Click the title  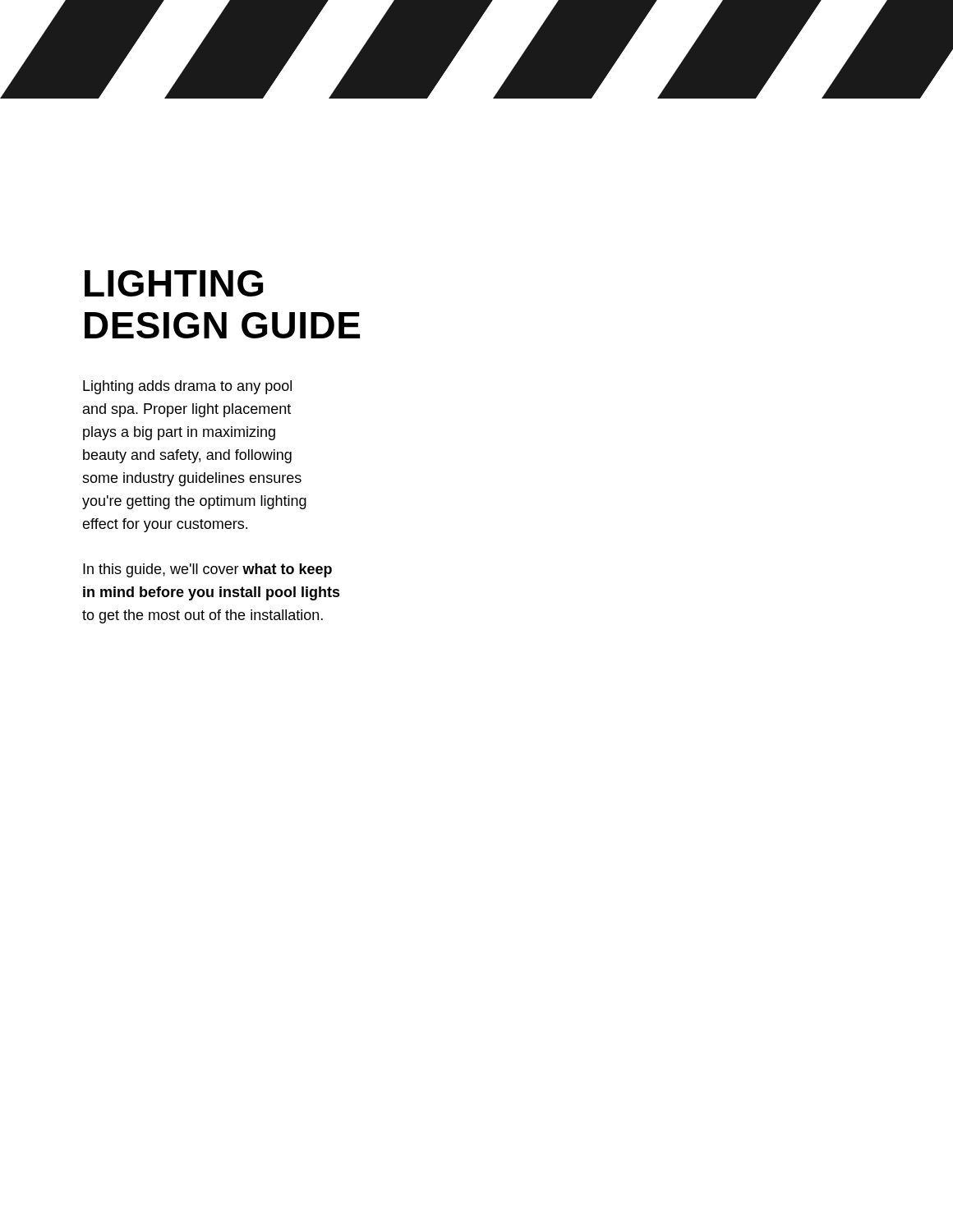[x=255, y=304]
